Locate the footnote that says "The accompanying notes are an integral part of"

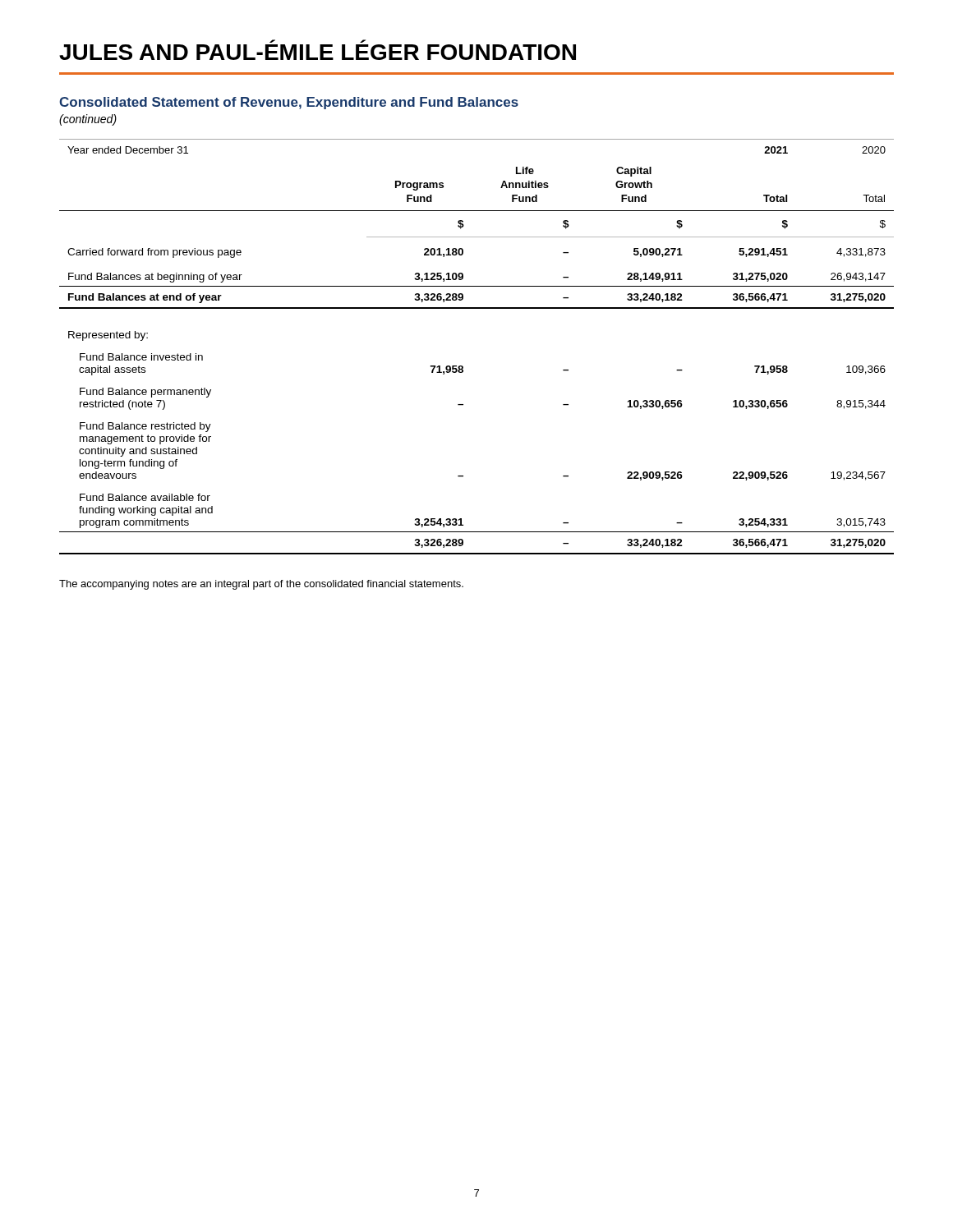point(262,583)
